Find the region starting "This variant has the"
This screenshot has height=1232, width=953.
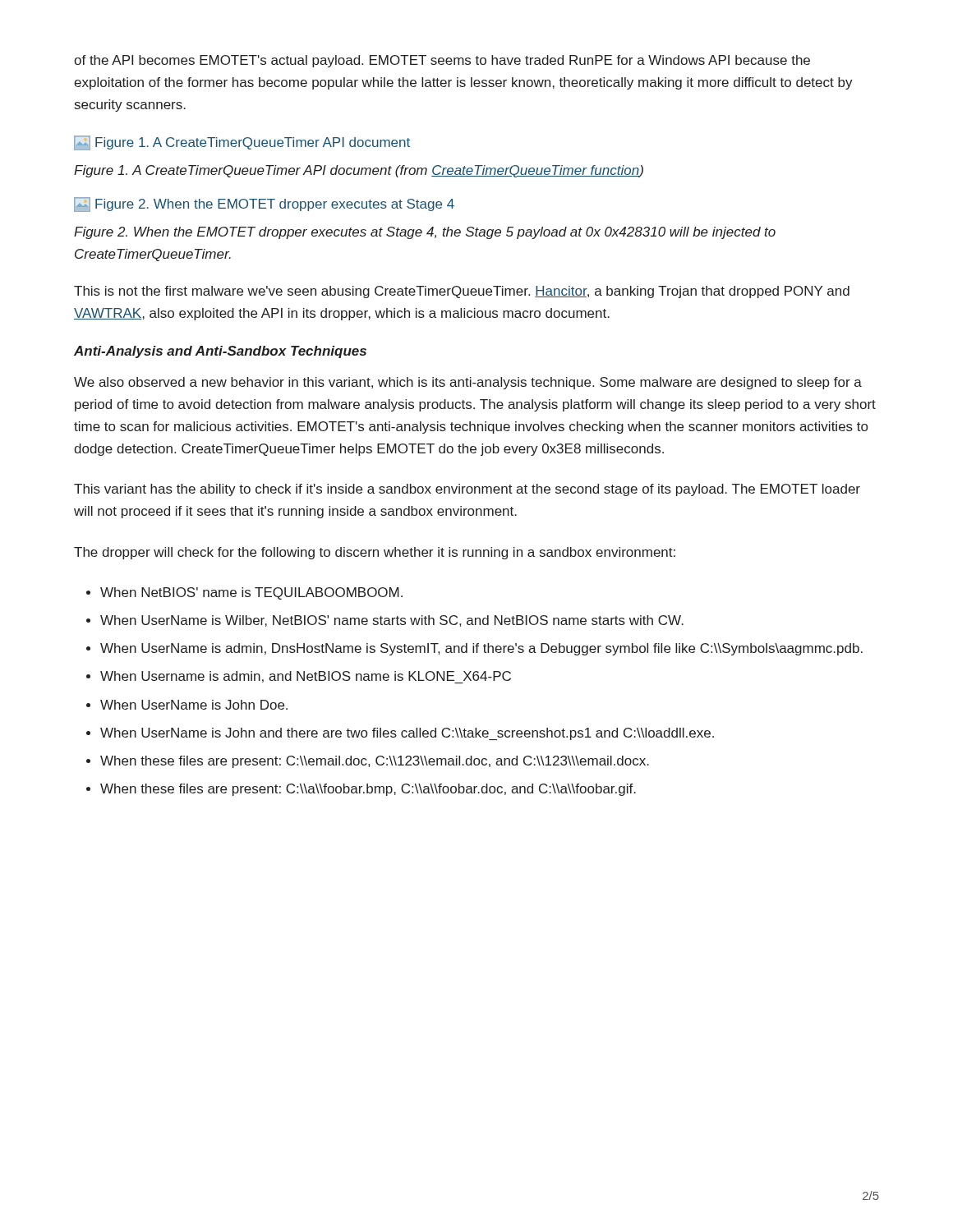tap(467, 500)
